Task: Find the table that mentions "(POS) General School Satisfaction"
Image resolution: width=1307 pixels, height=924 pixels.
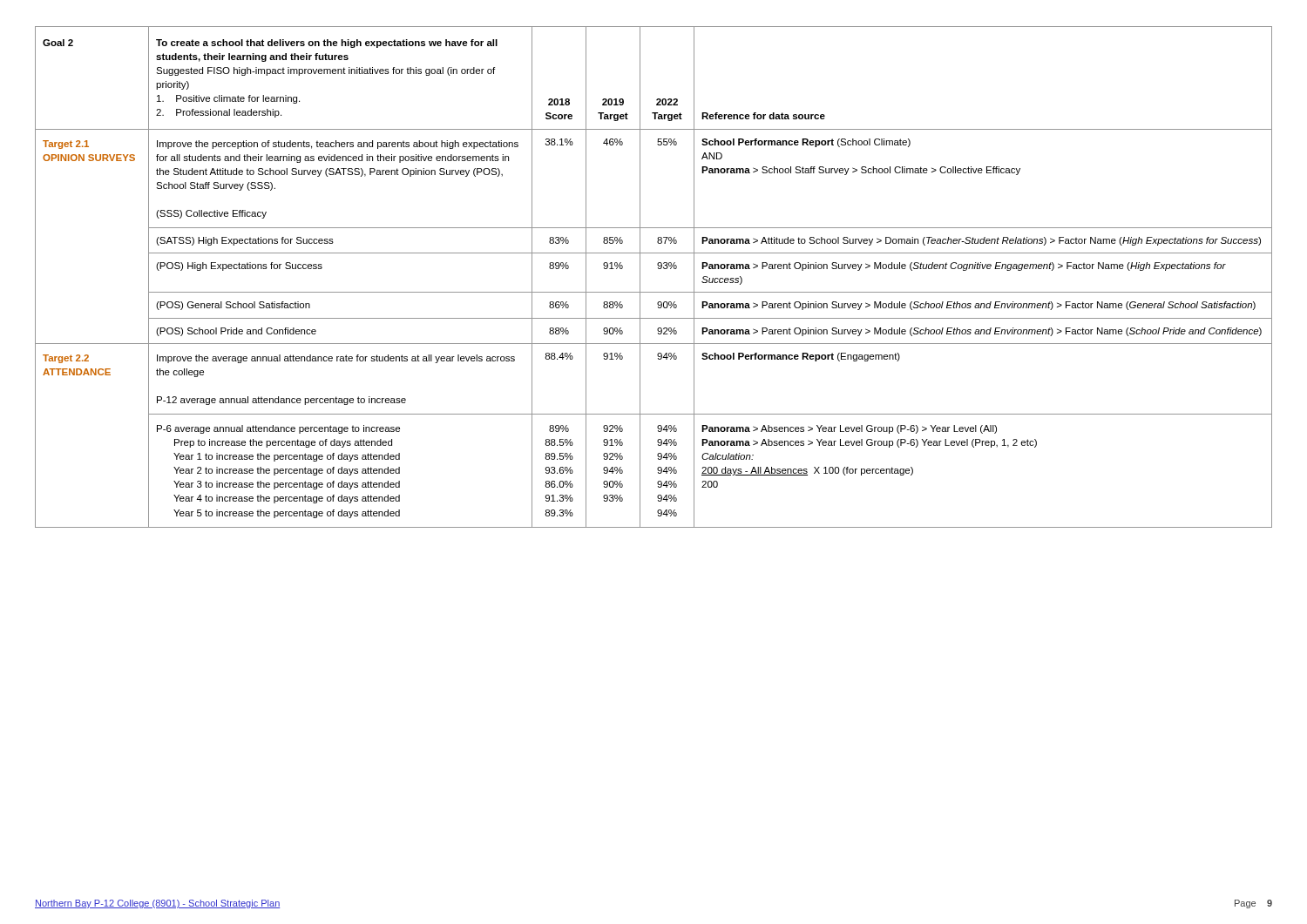Action: pos(654,455)
